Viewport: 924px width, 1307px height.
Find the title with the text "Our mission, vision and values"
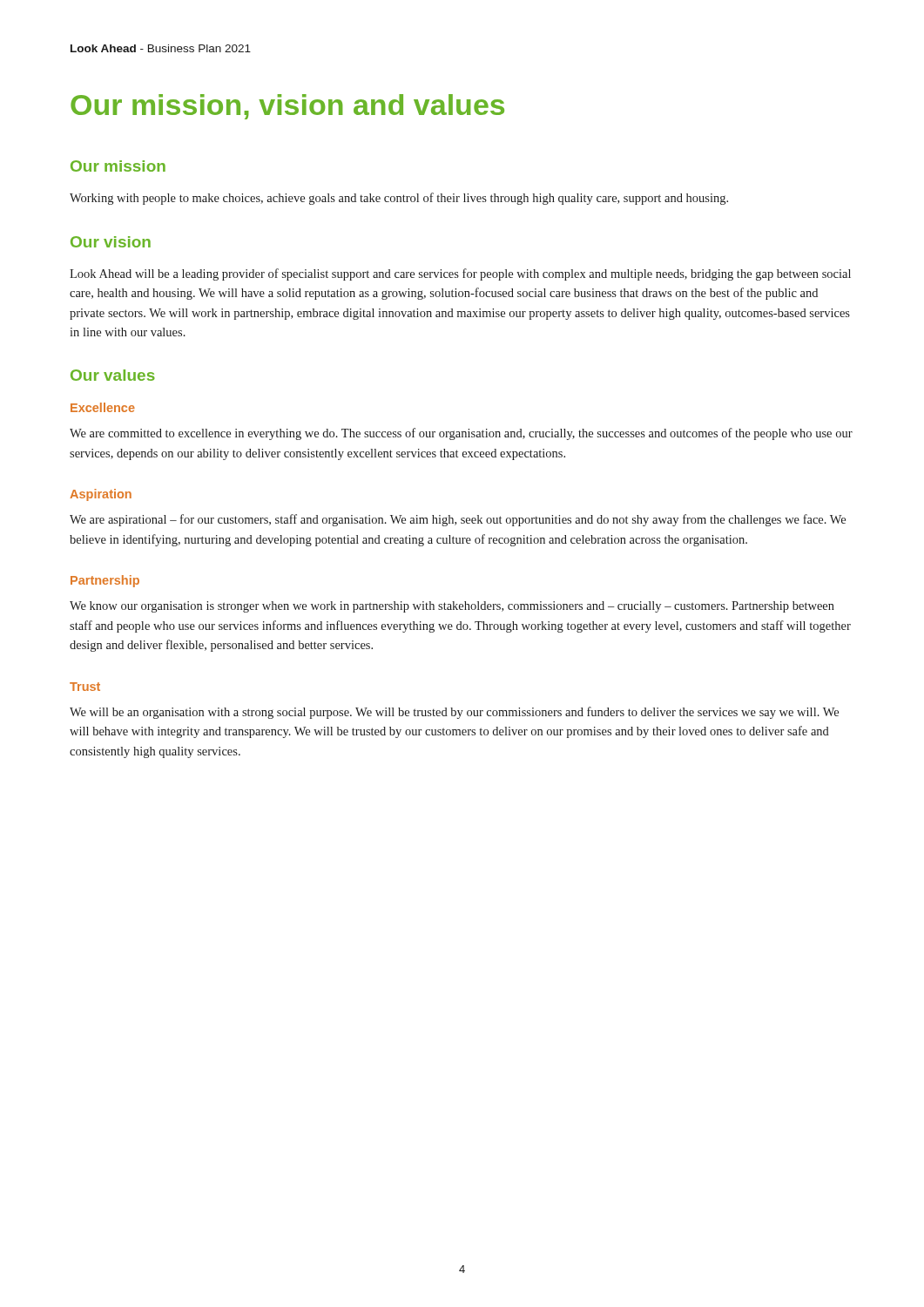[x=288, y=105]
